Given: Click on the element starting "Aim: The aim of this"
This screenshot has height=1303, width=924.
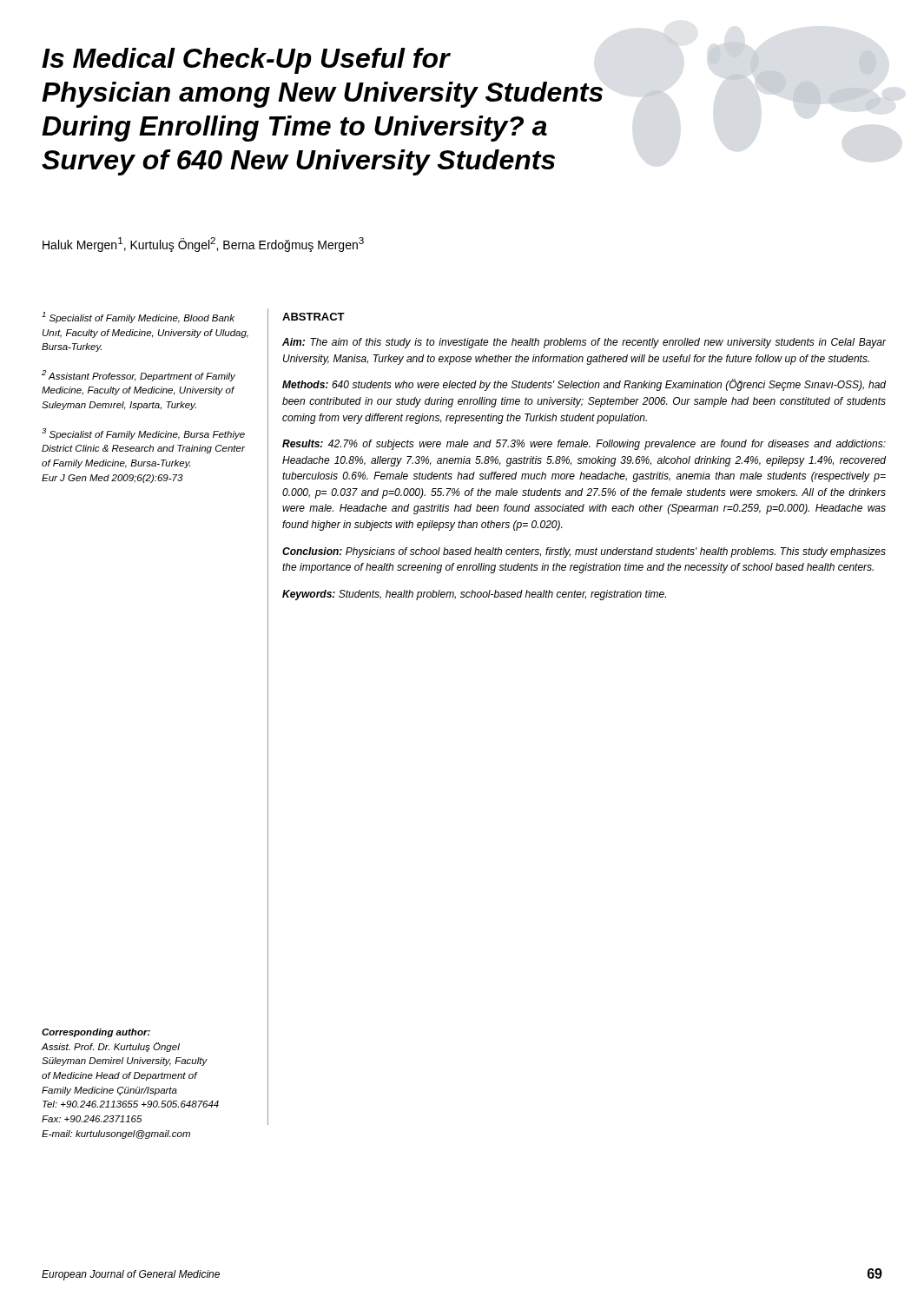Looking at the screenshot, I should [584, 350].
